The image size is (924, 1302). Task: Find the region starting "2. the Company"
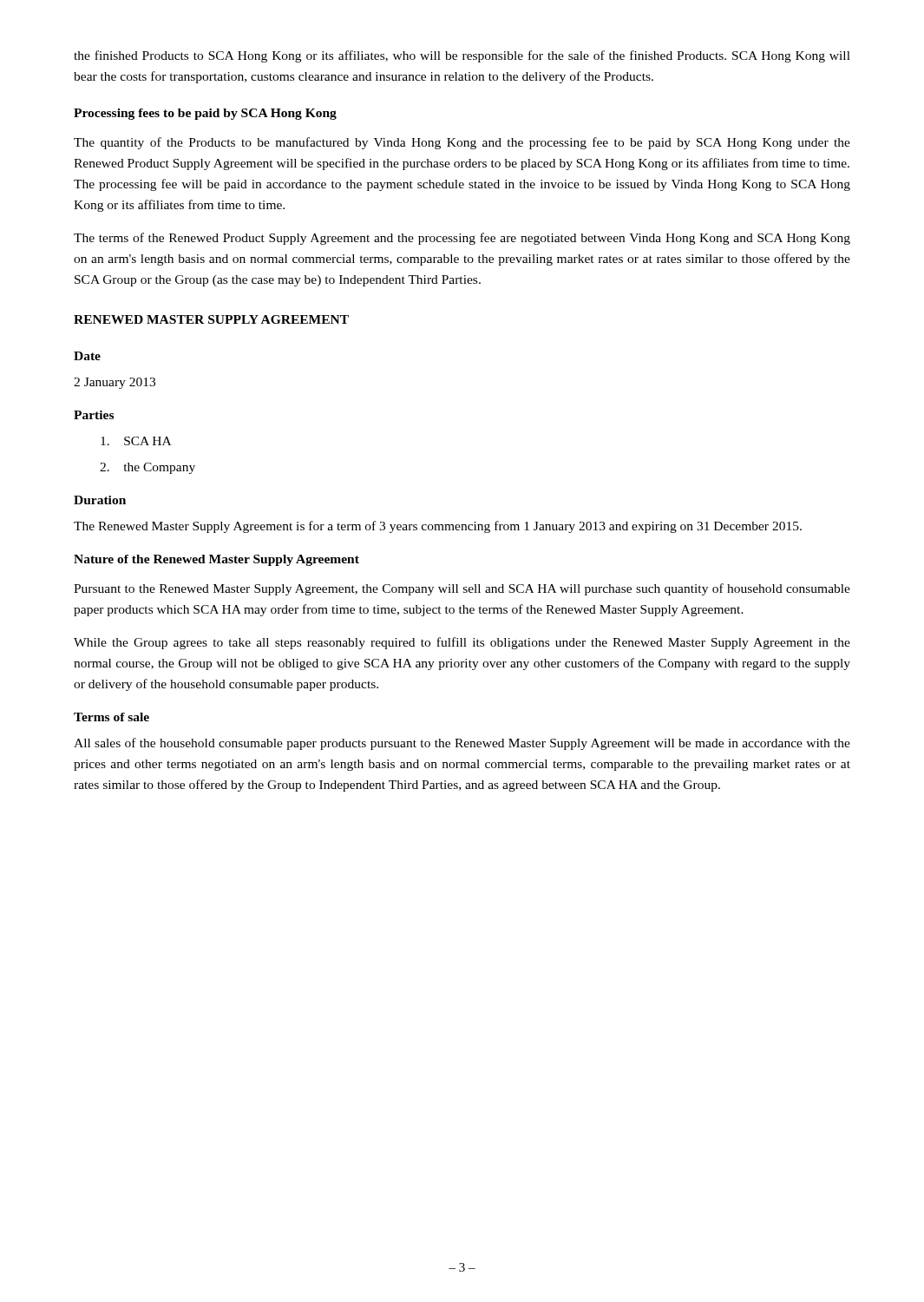pyautogui.click(x=148, y=467)
